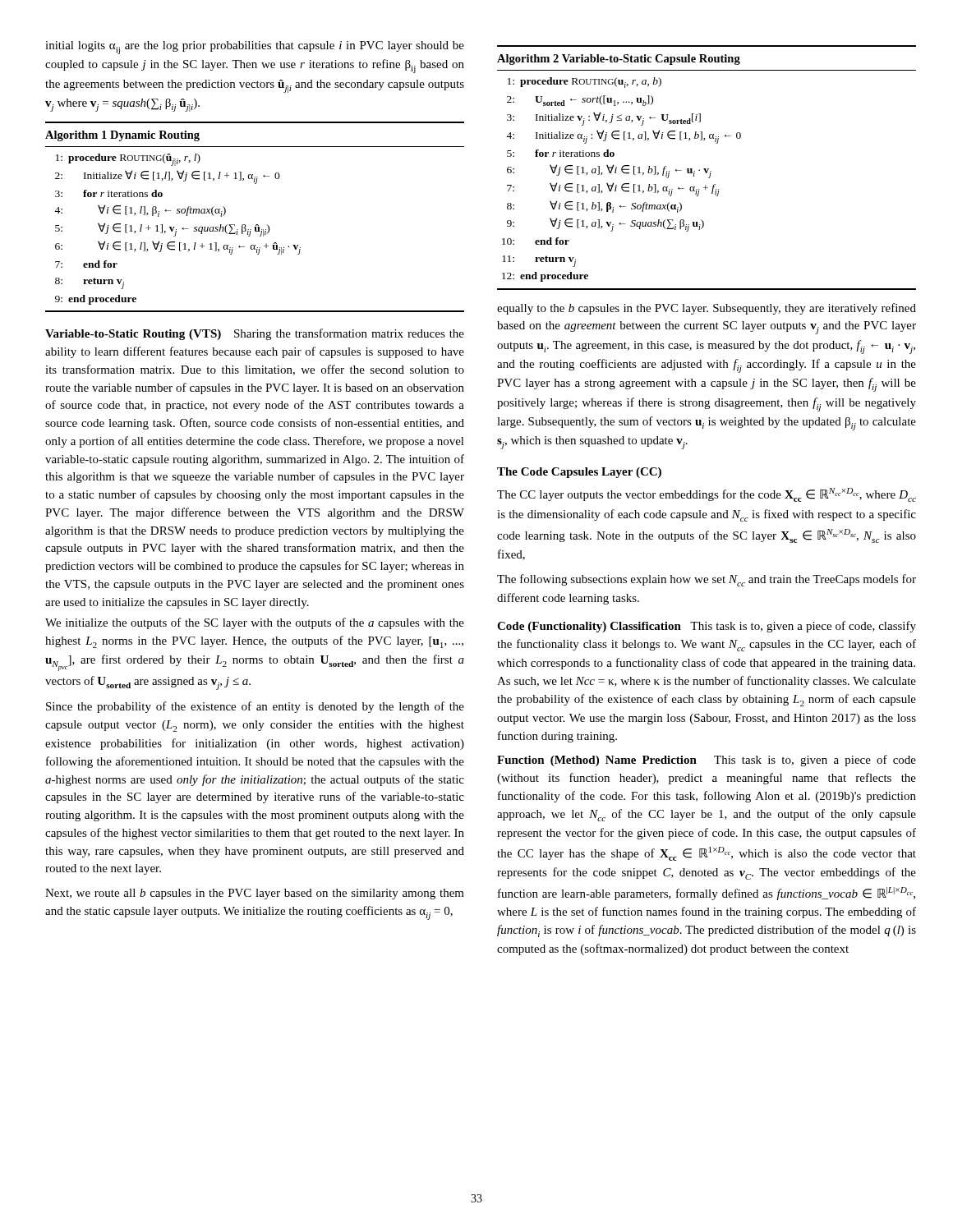Select the text block starting "Variable-to-Static Routing (VTS) Sharing the transformation"
Screen dimensions: 1232x953
point(255,468)
